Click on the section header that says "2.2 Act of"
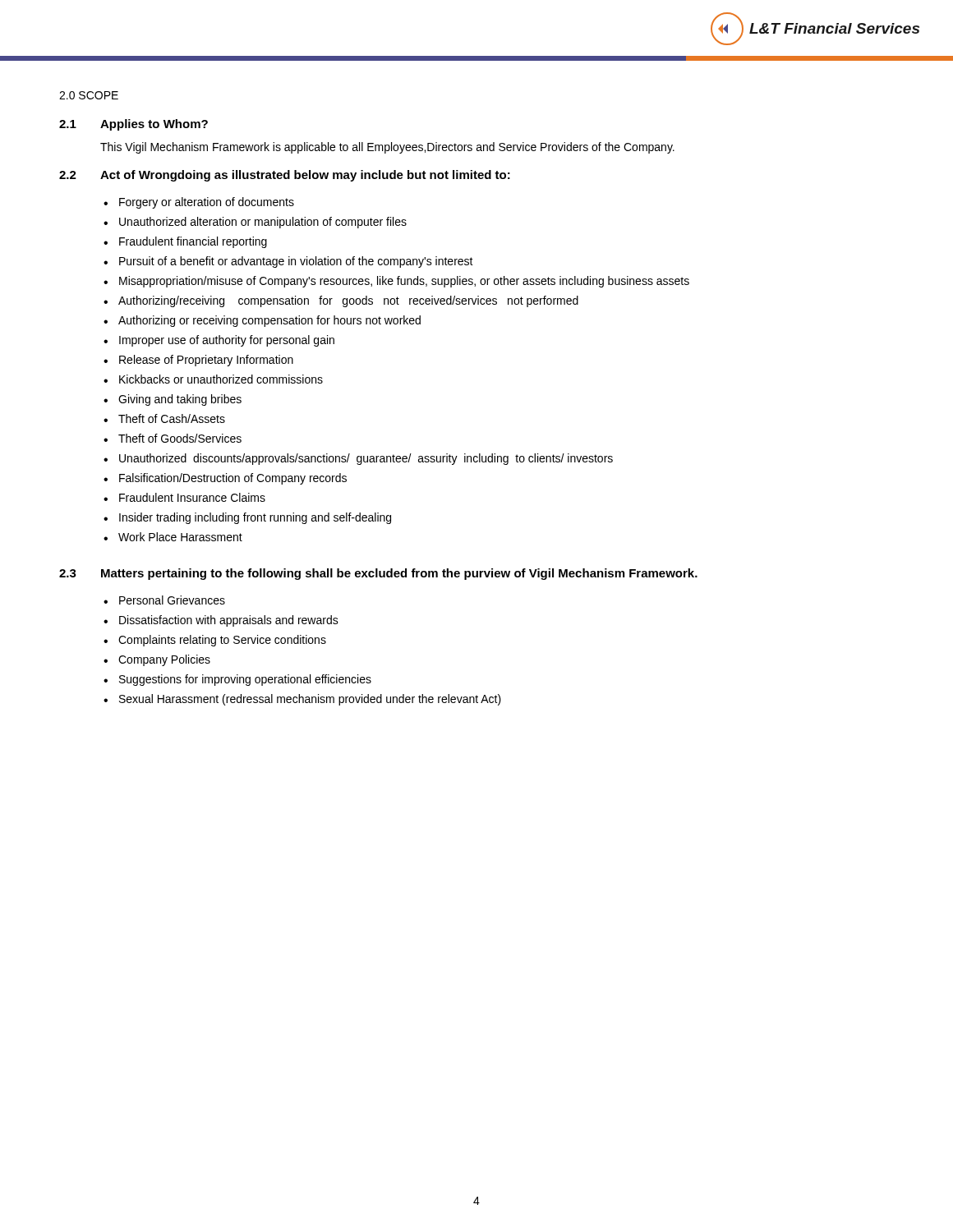The height and width of the screenshot is (1232, 953). [285, 175]
